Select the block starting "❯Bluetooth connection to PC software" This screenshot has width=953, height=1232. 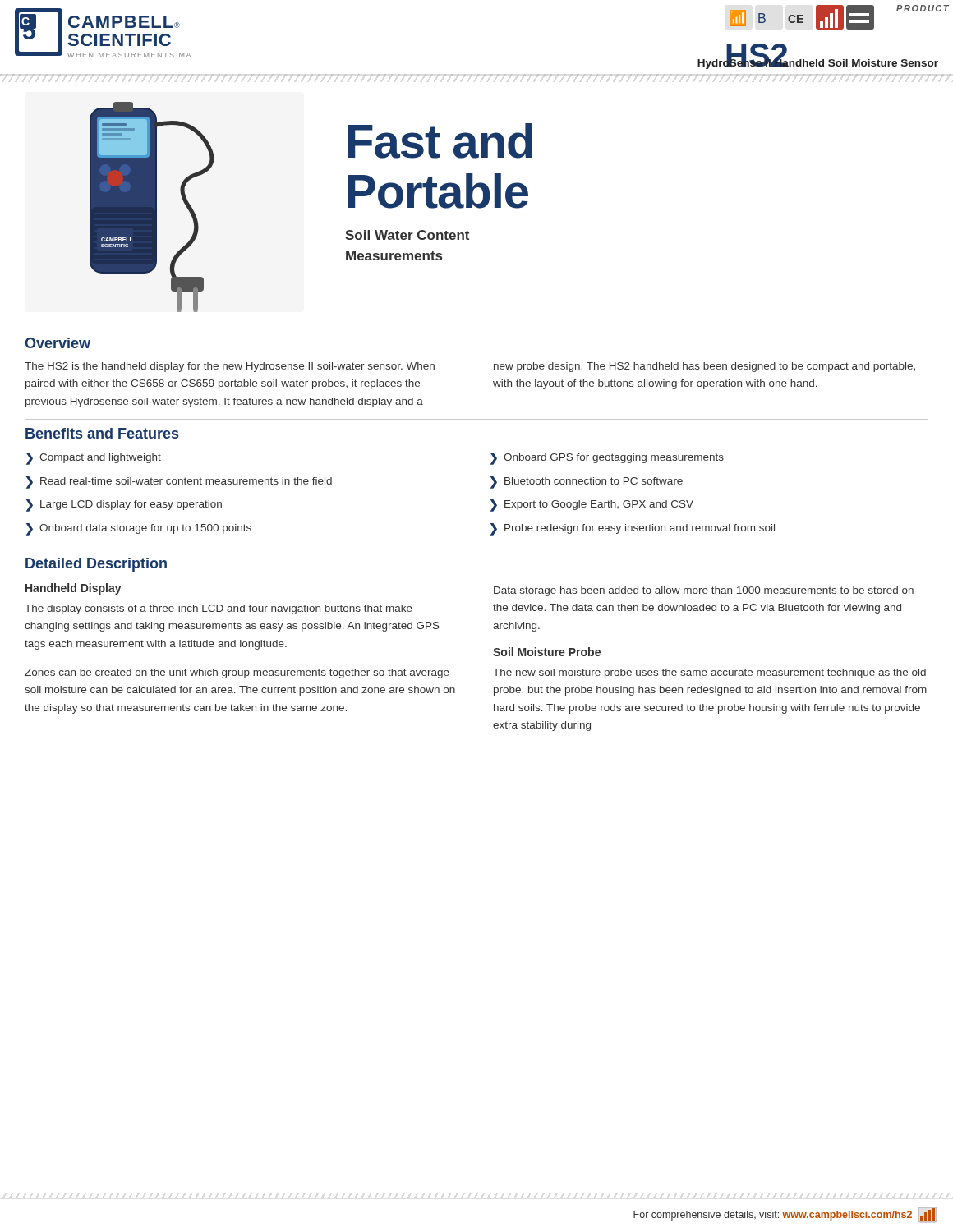click(x=586, y=482)
